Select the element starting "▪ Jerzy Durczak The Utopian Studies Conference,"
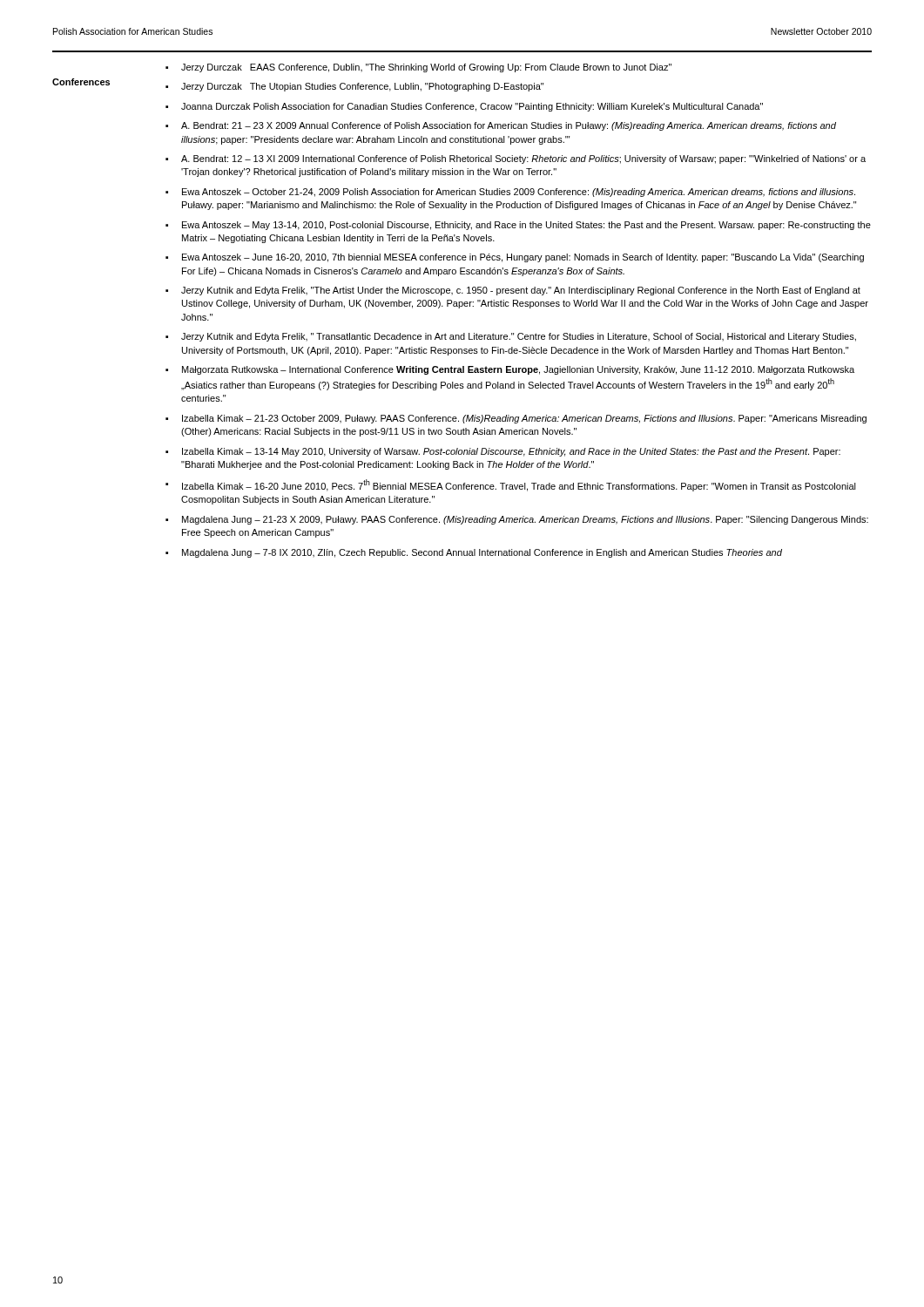924x1307 pixels. point(519,87)
